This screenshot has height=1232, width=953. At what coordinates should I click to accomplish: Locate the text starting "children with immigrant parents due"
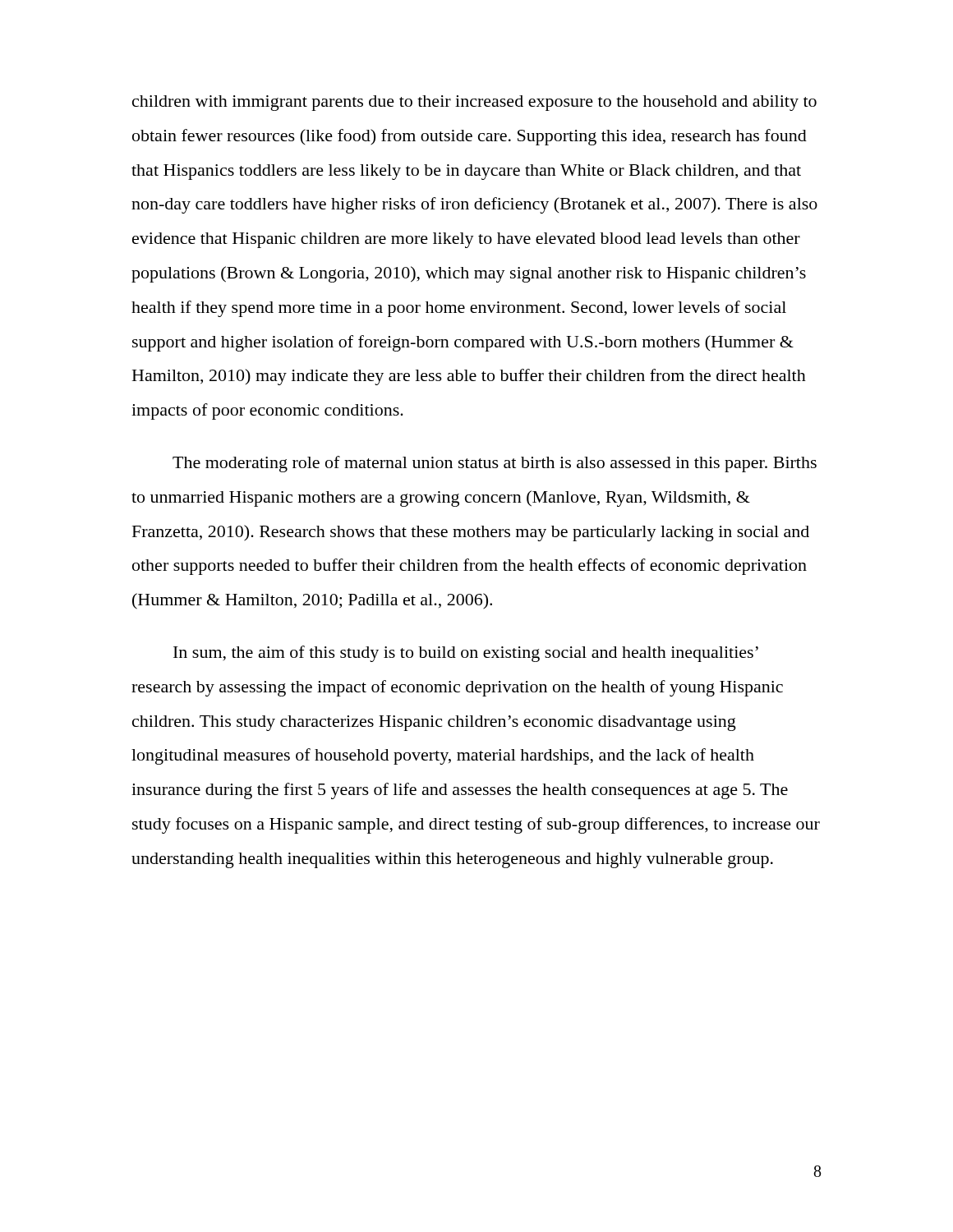coord(476,255)
